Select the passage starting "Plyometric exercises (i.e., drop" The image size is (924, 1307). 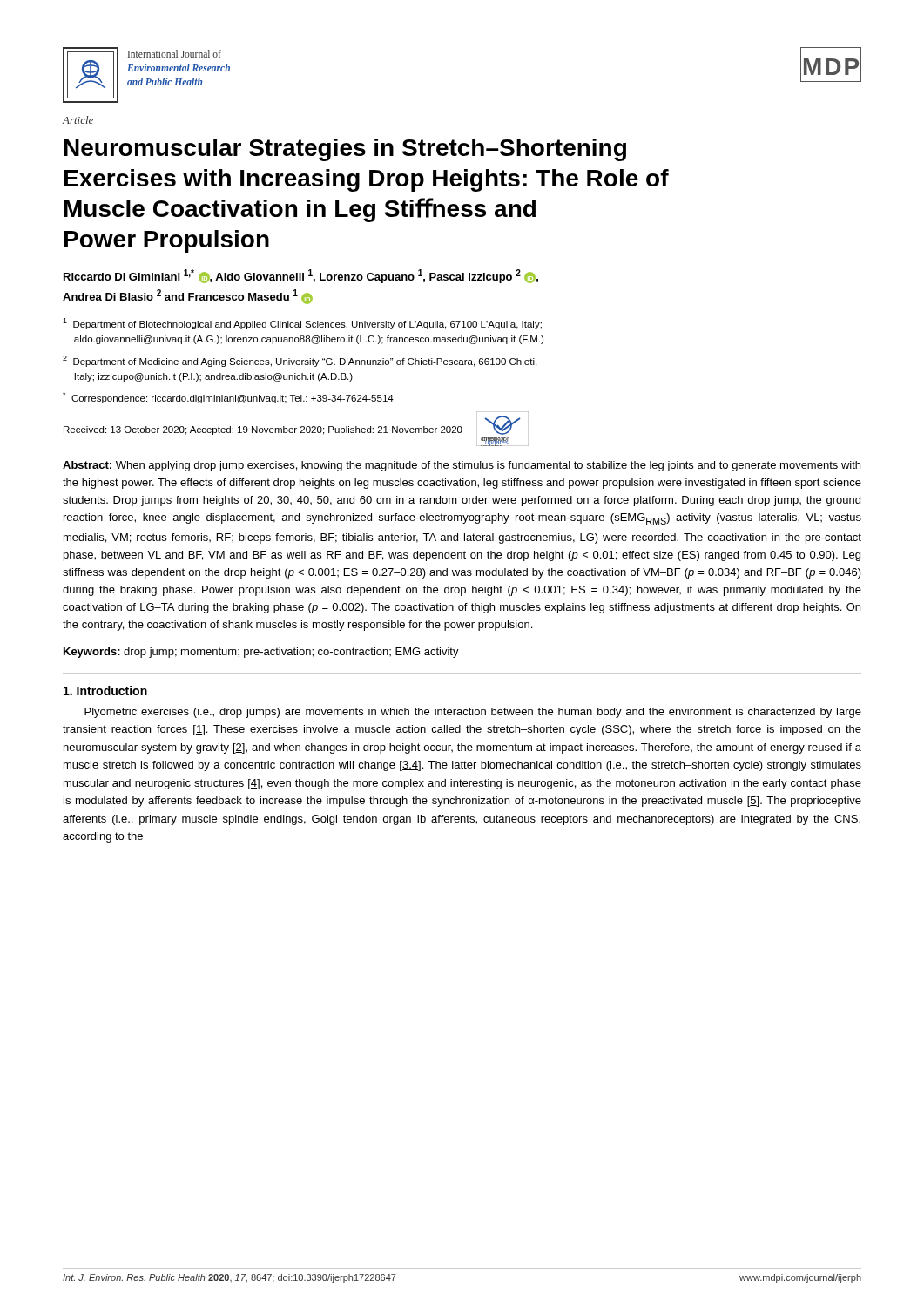point(462,774)
